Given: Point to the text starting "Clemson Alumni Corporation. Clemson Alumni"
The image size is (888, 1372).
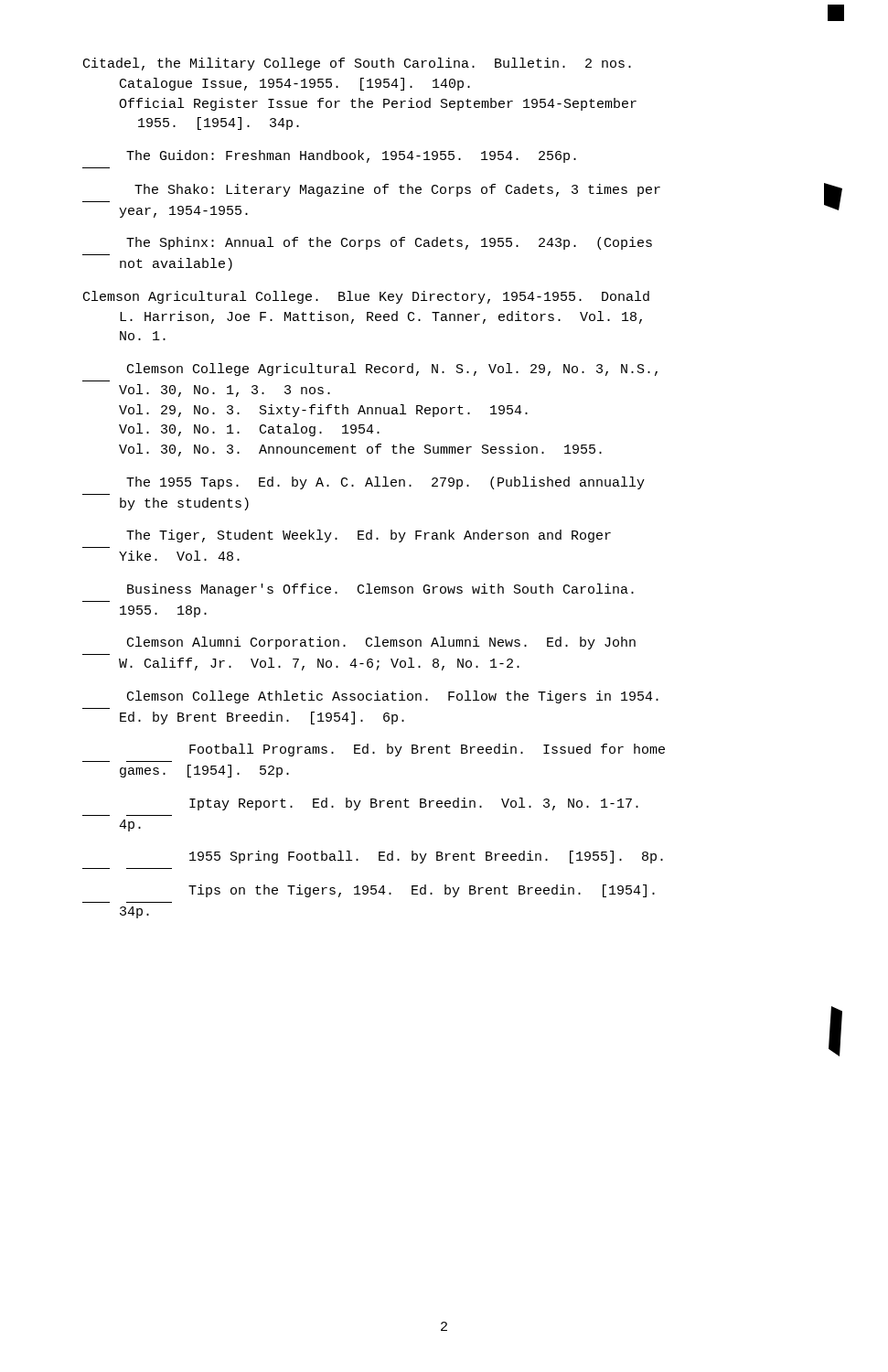Looking at the screenshot, I should 359,654.
